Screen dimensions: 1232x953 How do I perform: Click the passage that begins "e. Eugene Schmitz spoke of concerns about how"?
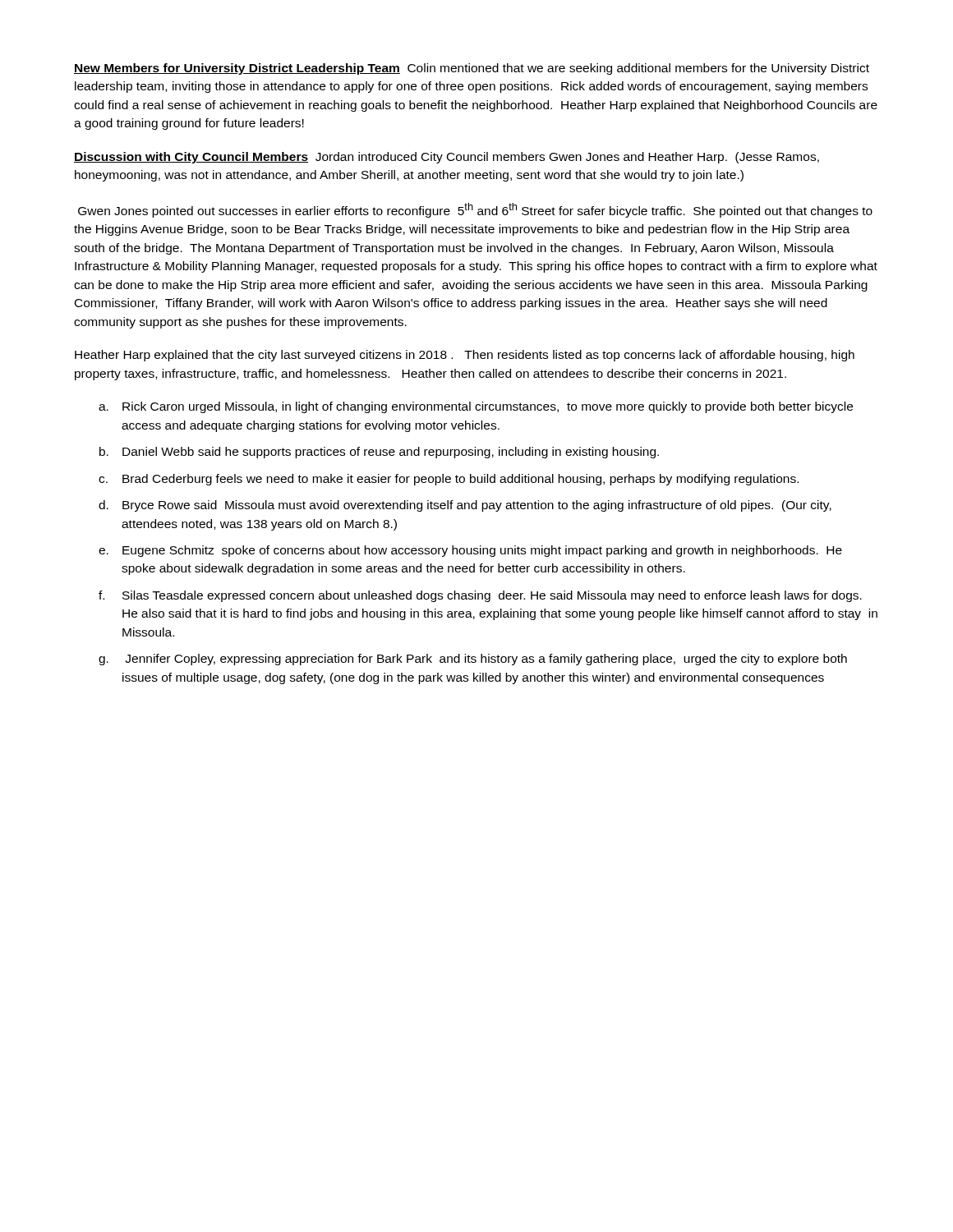tap(489, 560)
